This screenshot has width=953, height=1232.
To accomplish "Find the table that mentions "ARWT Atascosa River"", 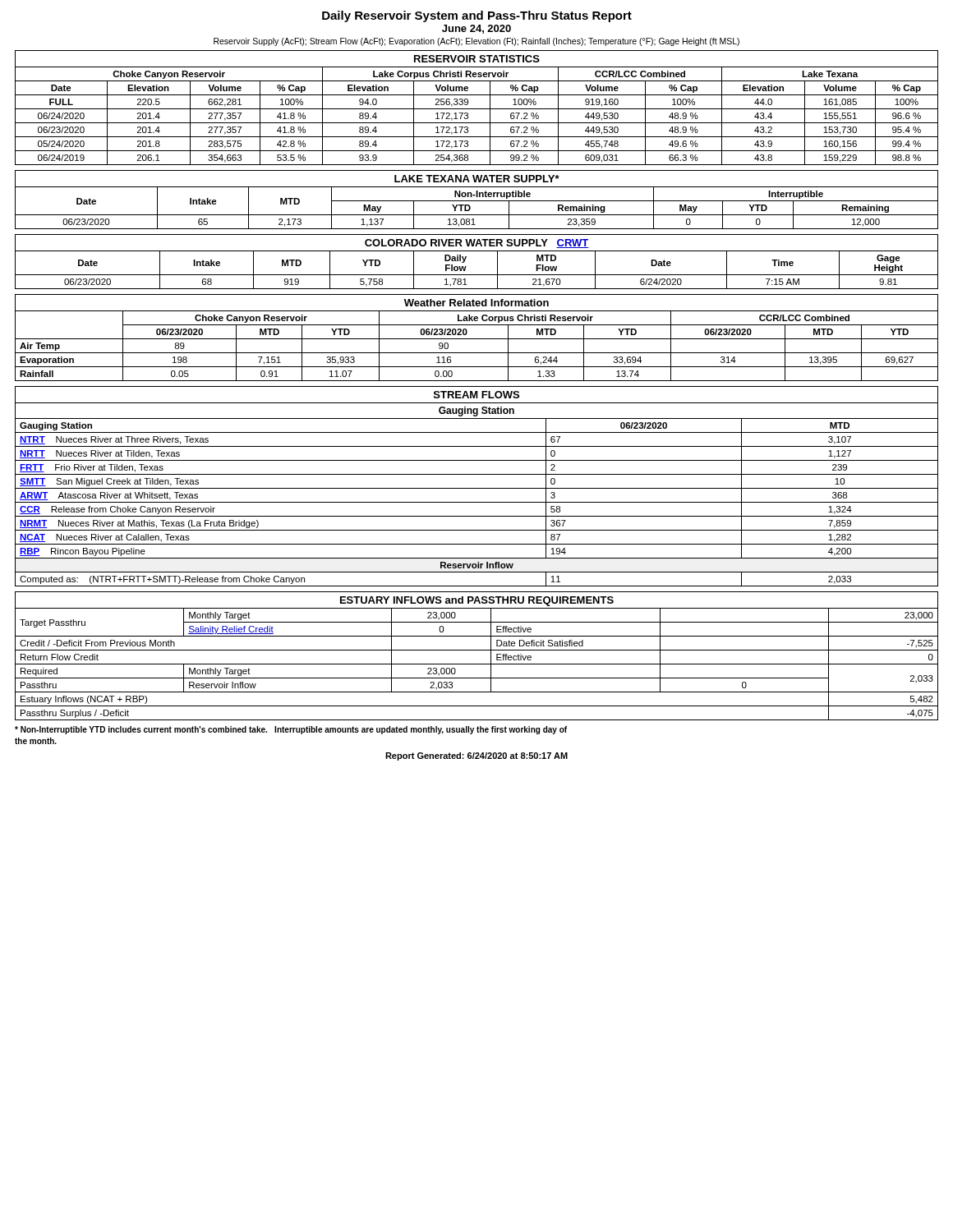I will point(476,486).
